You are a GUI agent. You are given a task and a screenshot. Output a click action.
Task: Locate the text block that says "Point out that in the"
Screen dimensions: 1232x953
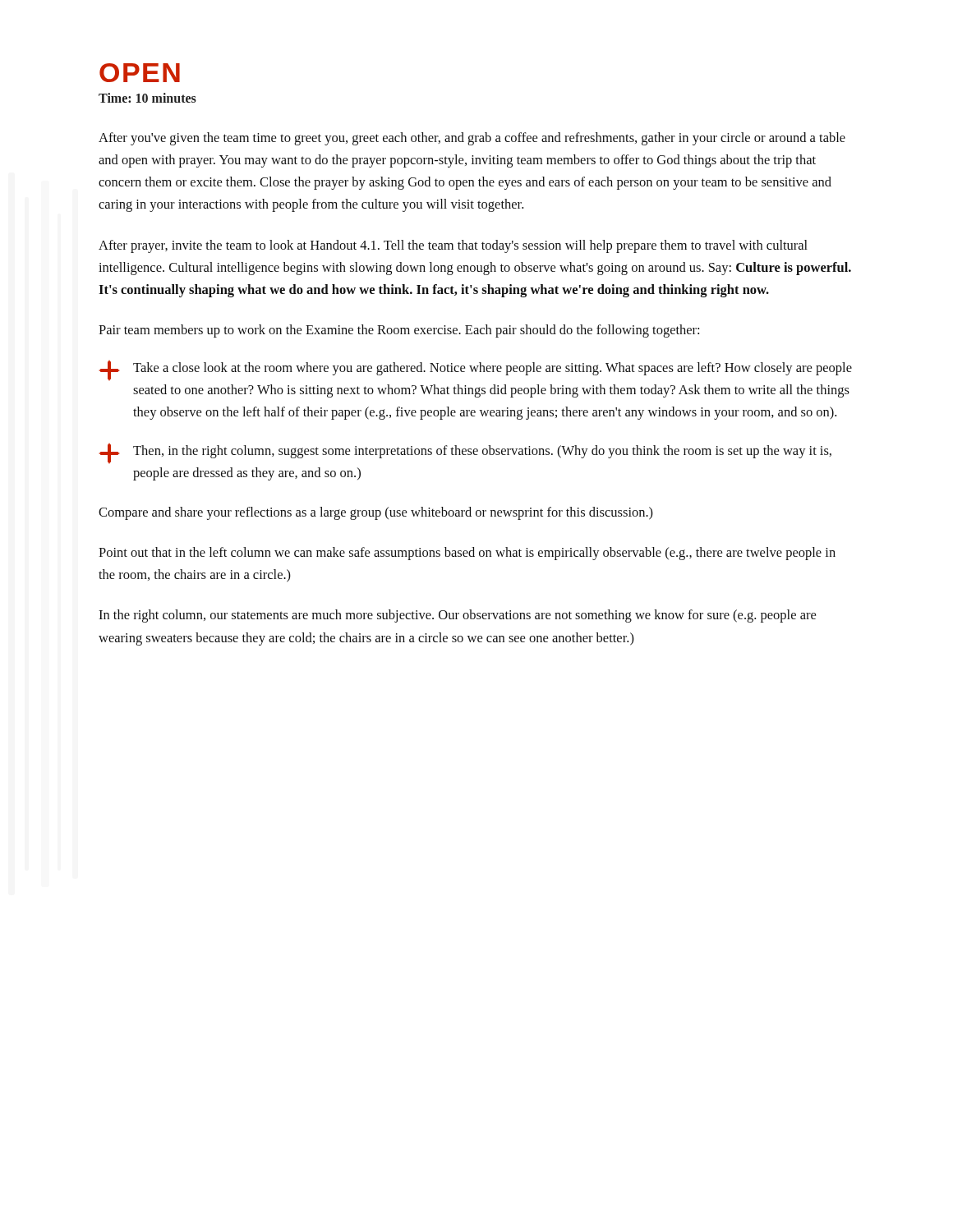click(x=467, y=563)
